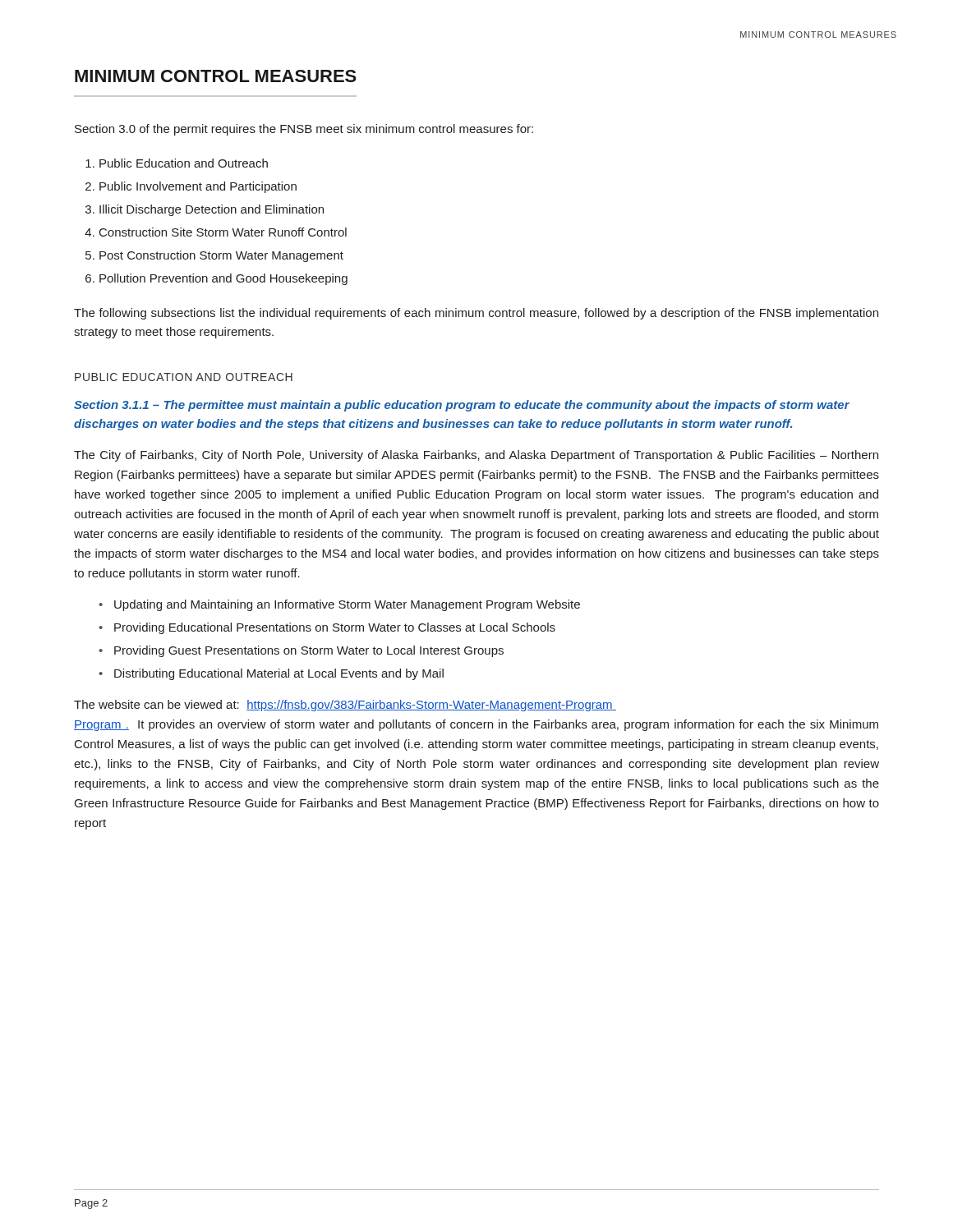Navigate to the block starting "Illicit Discharge Detection and Elimination"
The height and width of the screenshot is (1232, 953).
click(x=212, y=210)
